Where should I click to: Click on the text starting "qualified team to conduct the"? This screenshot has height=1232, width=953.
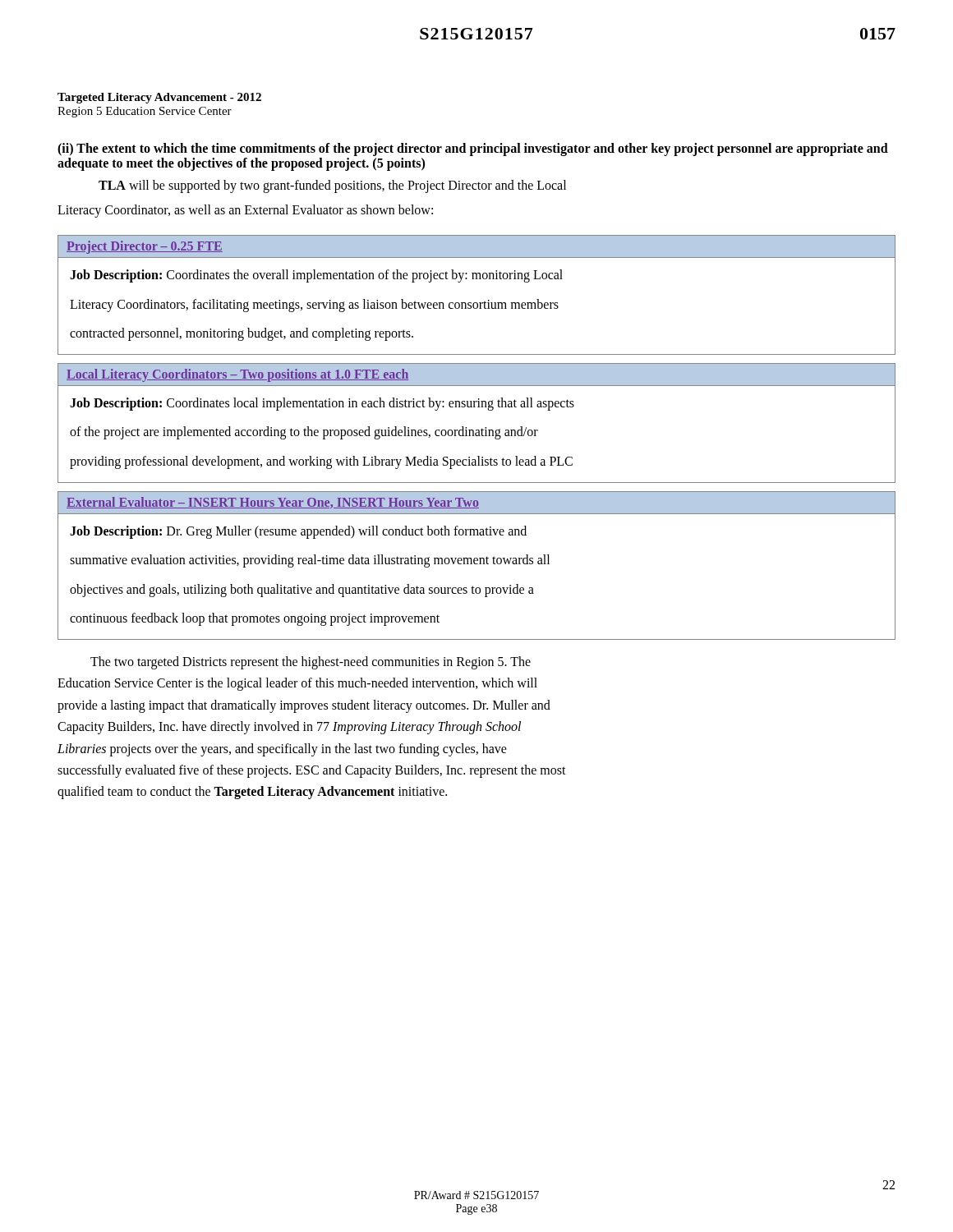pos(253,792)
